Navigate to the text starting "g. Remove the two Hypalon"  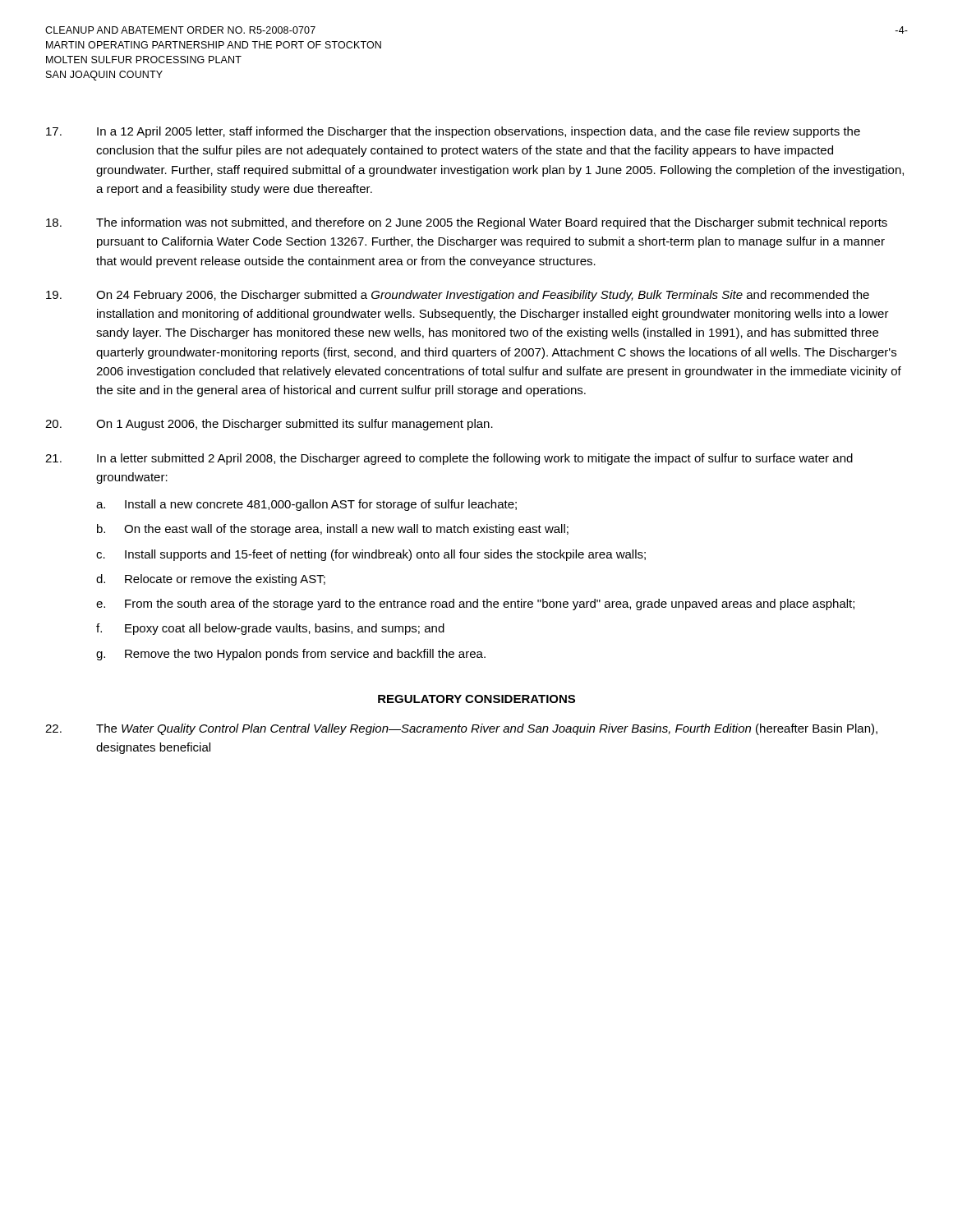coord(291,655)
